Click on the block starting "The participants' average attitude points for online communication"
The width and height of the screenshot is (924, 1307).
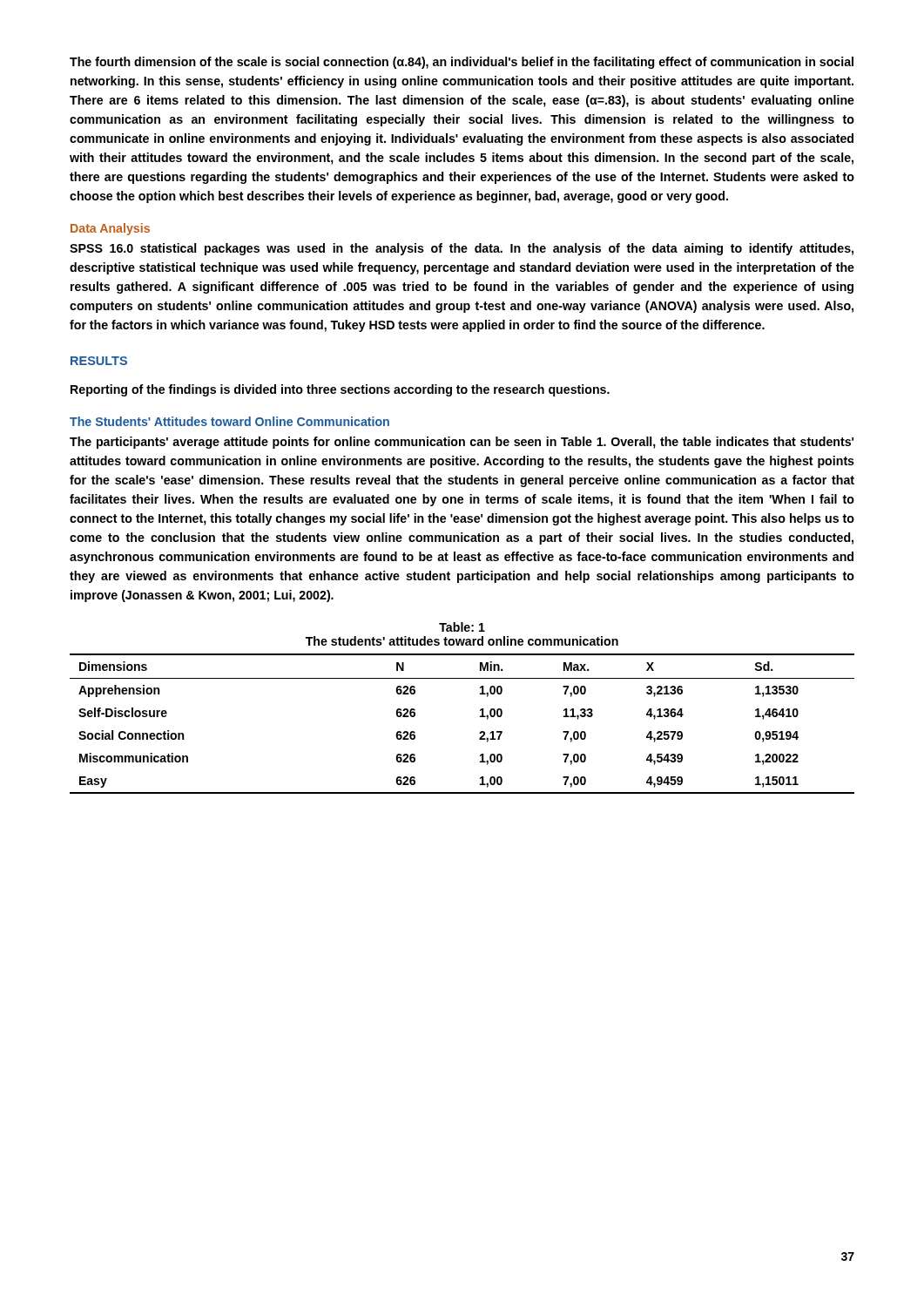pyautogui.click(x=462, y=518)
